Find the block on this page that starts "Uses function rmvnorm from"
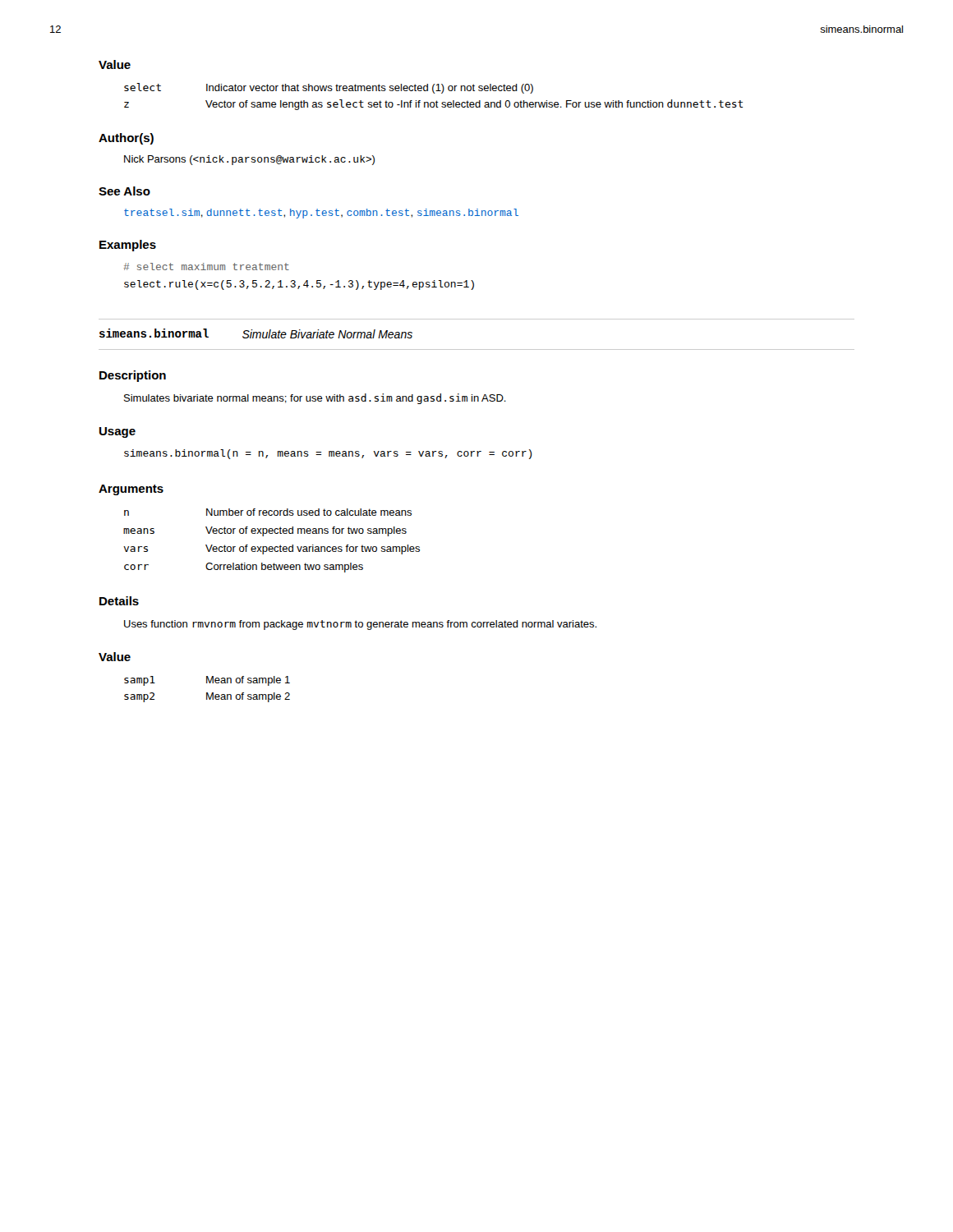 tap(360, 624)
